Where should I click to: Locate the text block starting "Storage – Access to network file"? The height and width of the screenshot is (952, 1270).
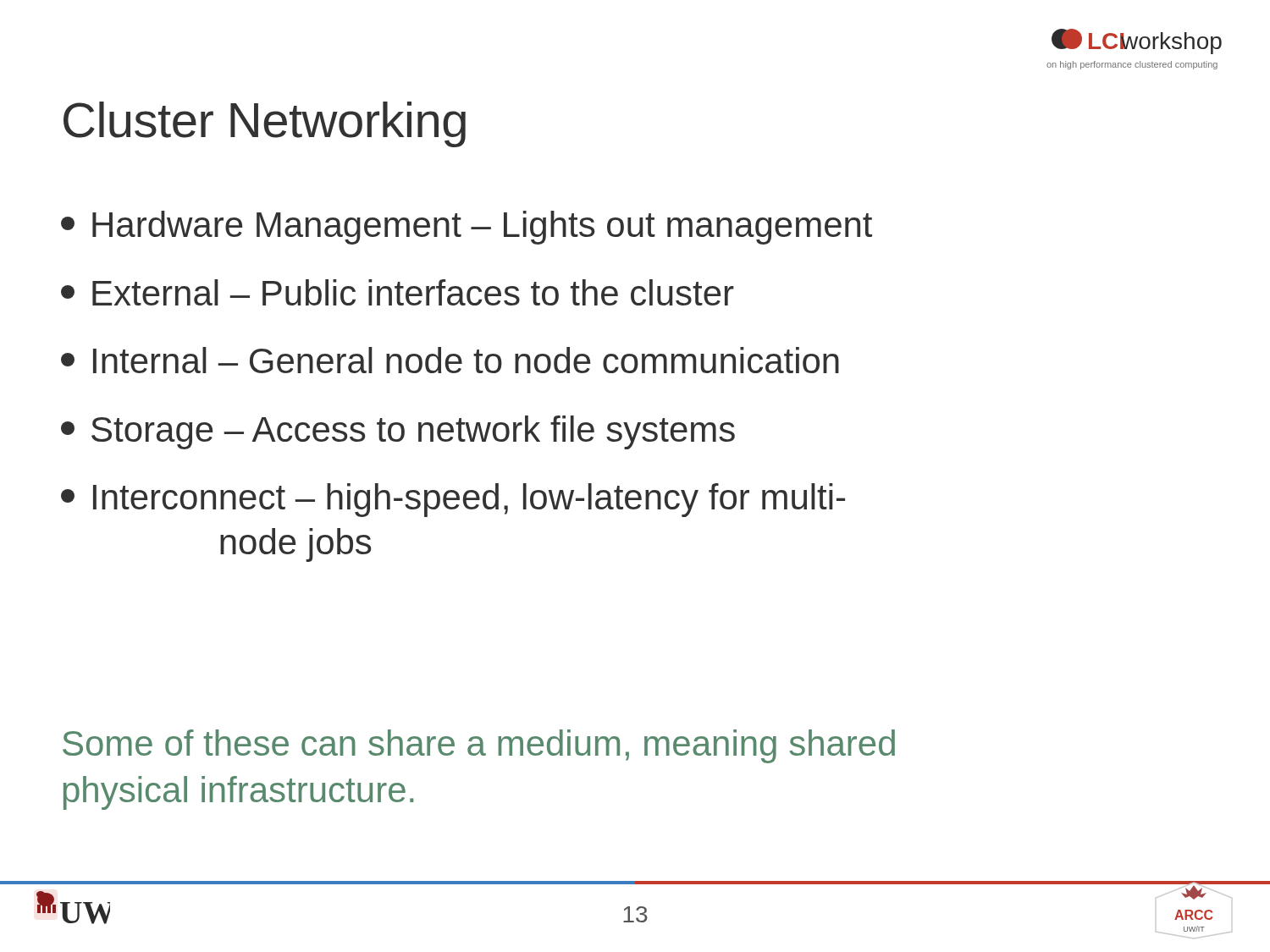click(632, 430)
